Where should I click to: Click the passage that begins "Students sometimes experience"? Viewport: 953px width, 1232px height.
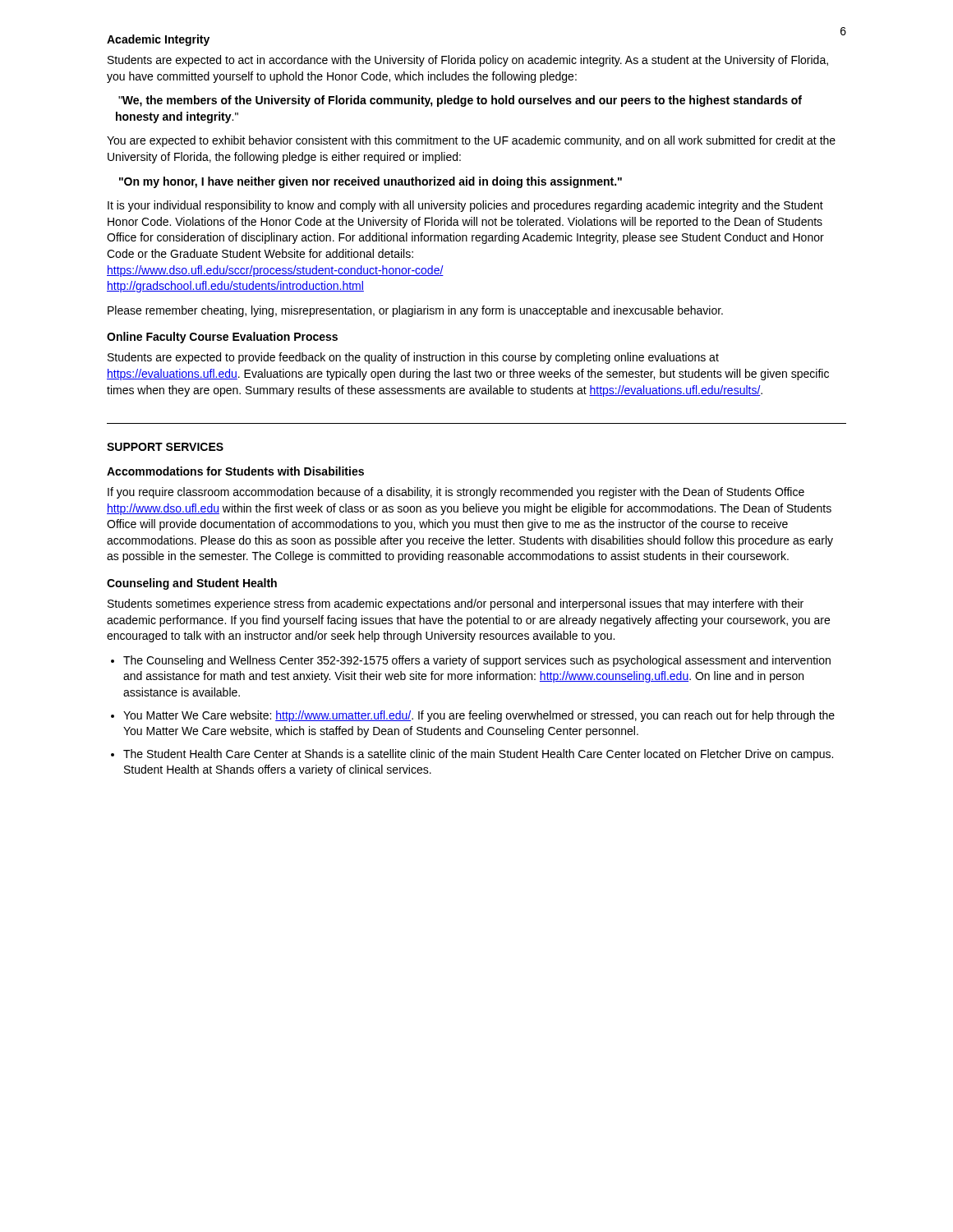click(x=476, y=620)
